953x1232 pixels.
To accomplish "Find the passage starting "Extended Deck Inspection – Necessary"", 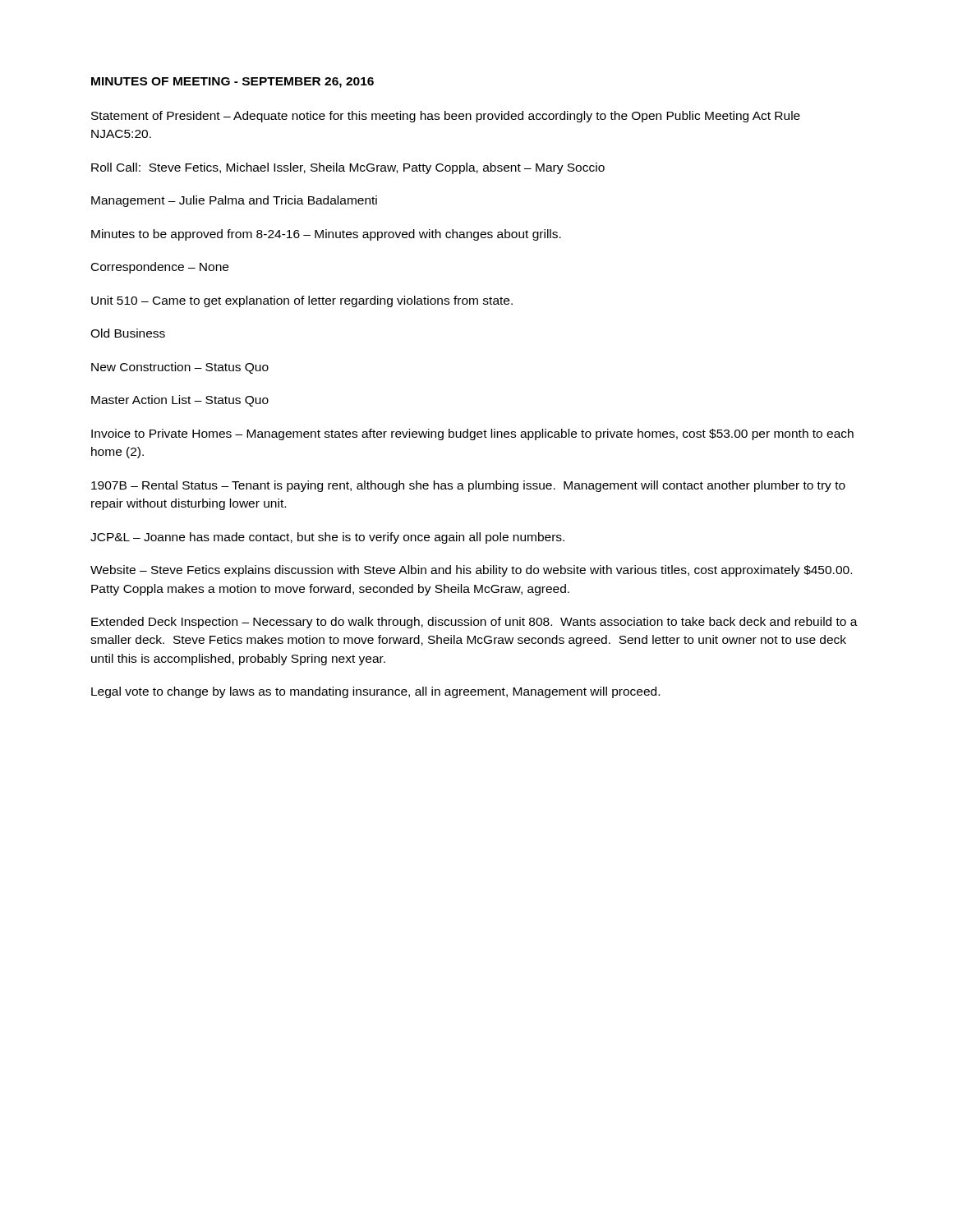I will (x=474, y=640).
